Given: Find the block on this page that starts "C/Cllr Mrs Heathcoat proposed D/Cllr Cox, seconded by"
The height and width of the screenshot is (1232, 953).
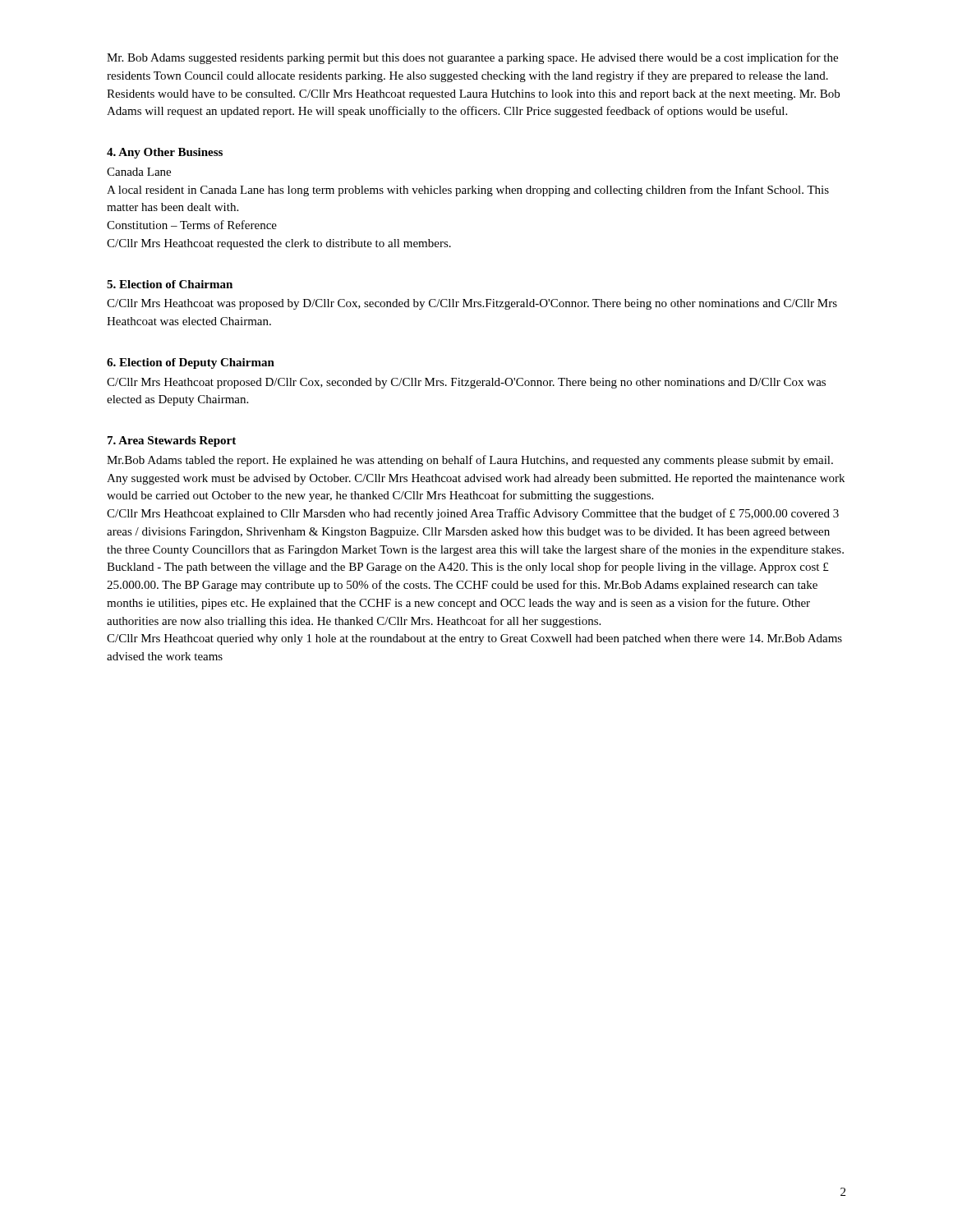Looking at the screenshot, I should tap(466, 390).
